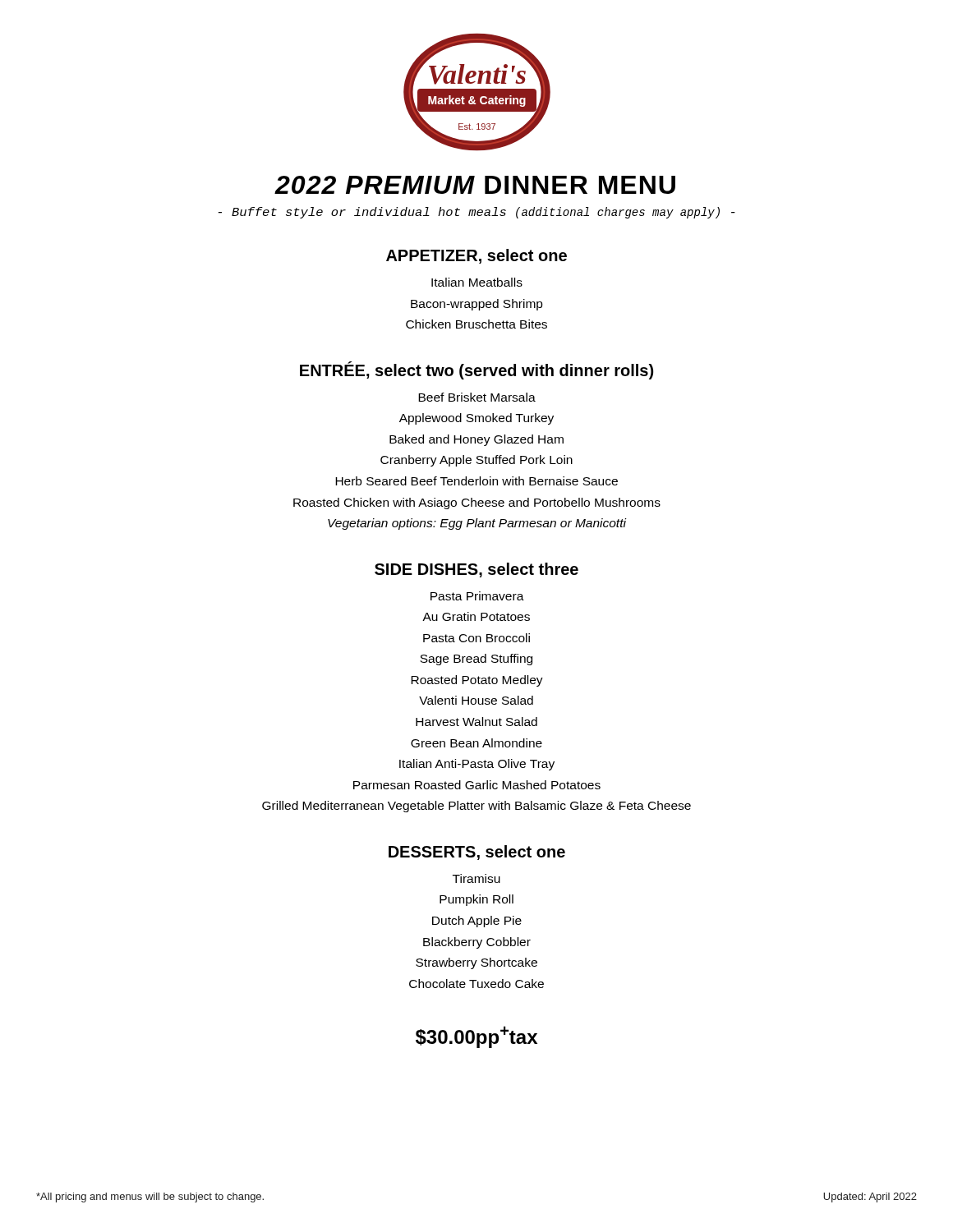This screenshot has height=1232, width=953.
Task: Click where it says "Parmesan Roasted Garlic Mashed Potatoes"
Action: coord(476,785)
